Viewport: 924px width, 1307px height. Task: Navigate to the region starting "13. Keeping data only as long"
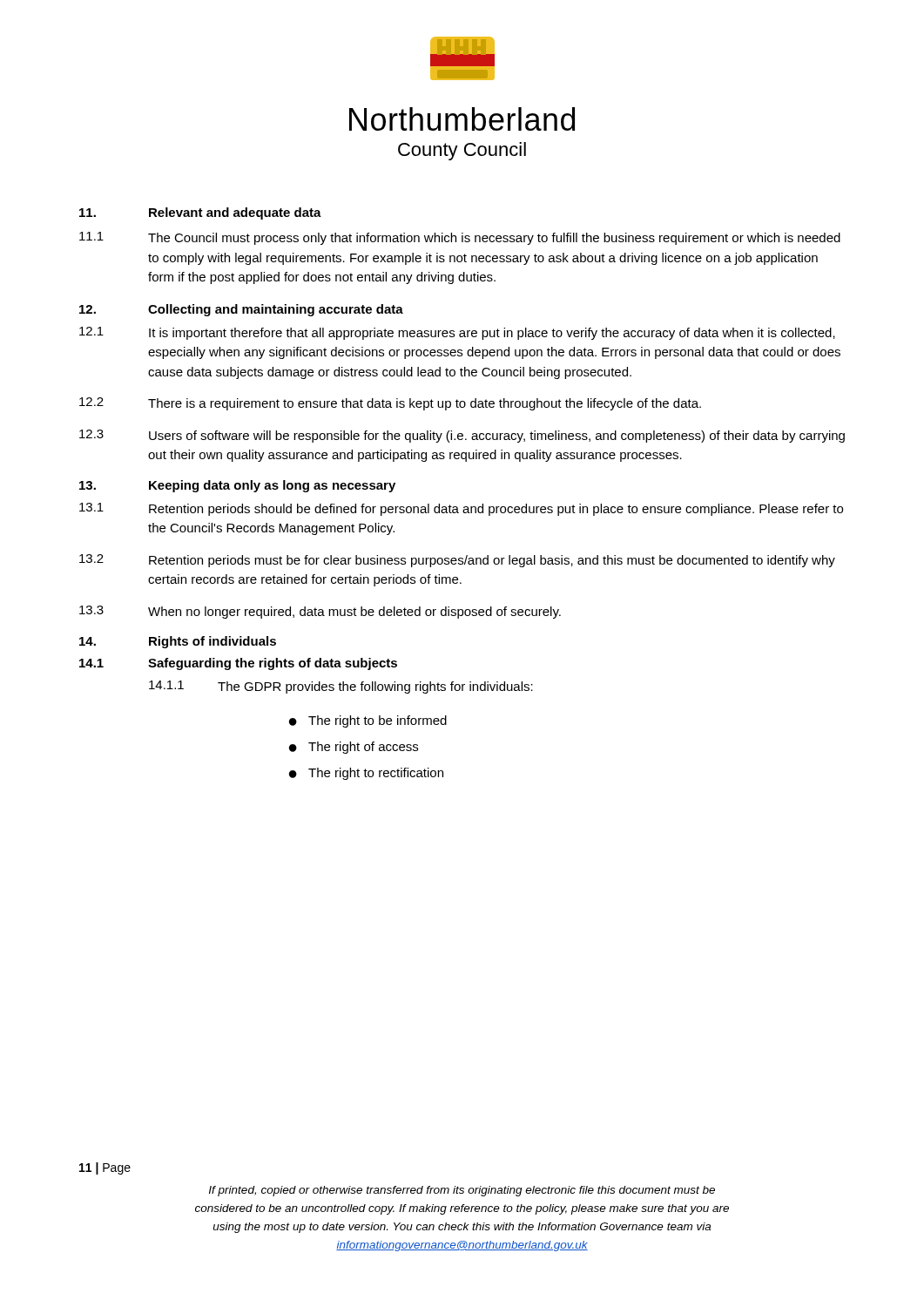pyautogui.click(x=237, y=484)
